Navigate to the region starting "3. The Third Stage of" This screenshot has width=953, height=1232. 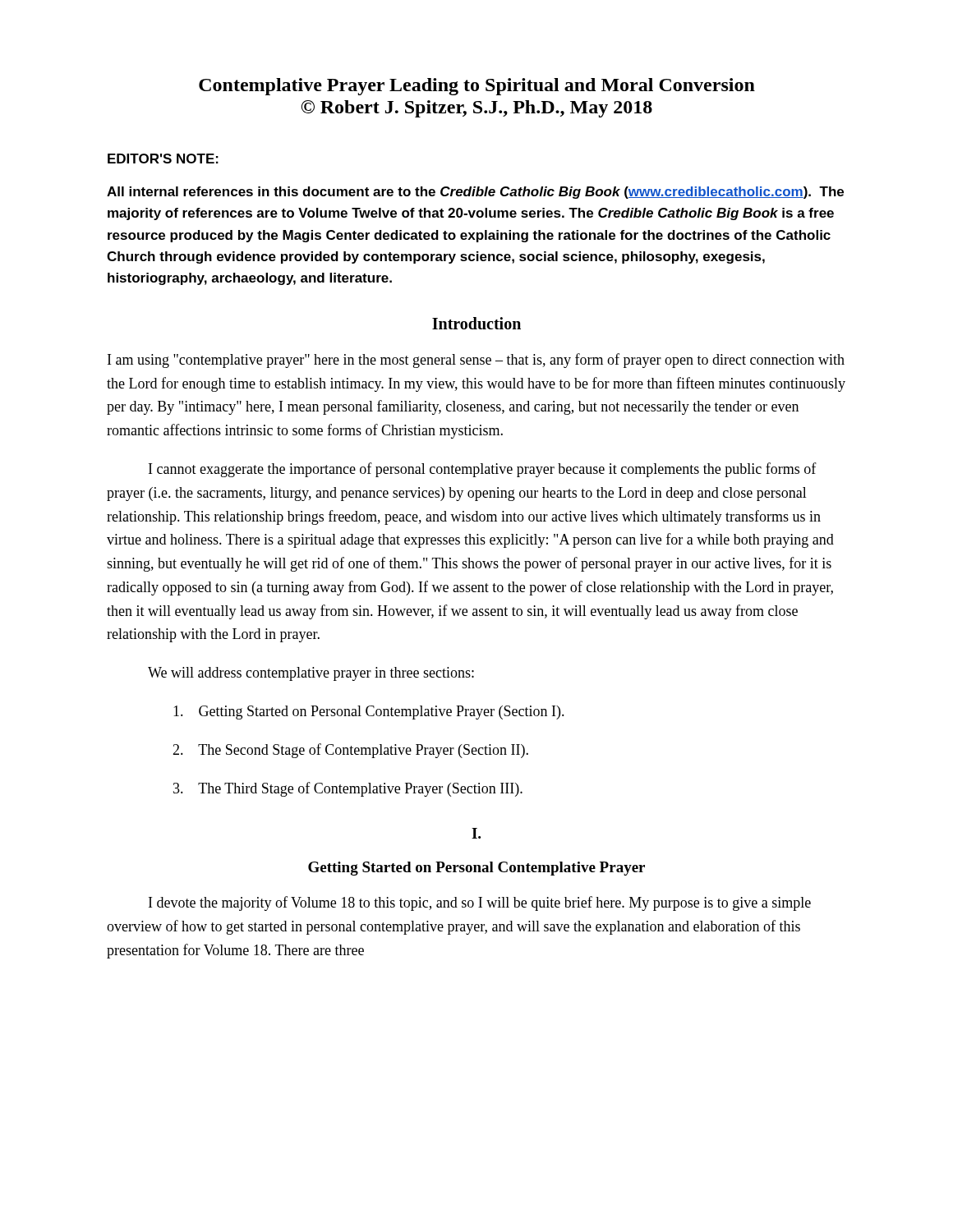[x=509, y=788]
